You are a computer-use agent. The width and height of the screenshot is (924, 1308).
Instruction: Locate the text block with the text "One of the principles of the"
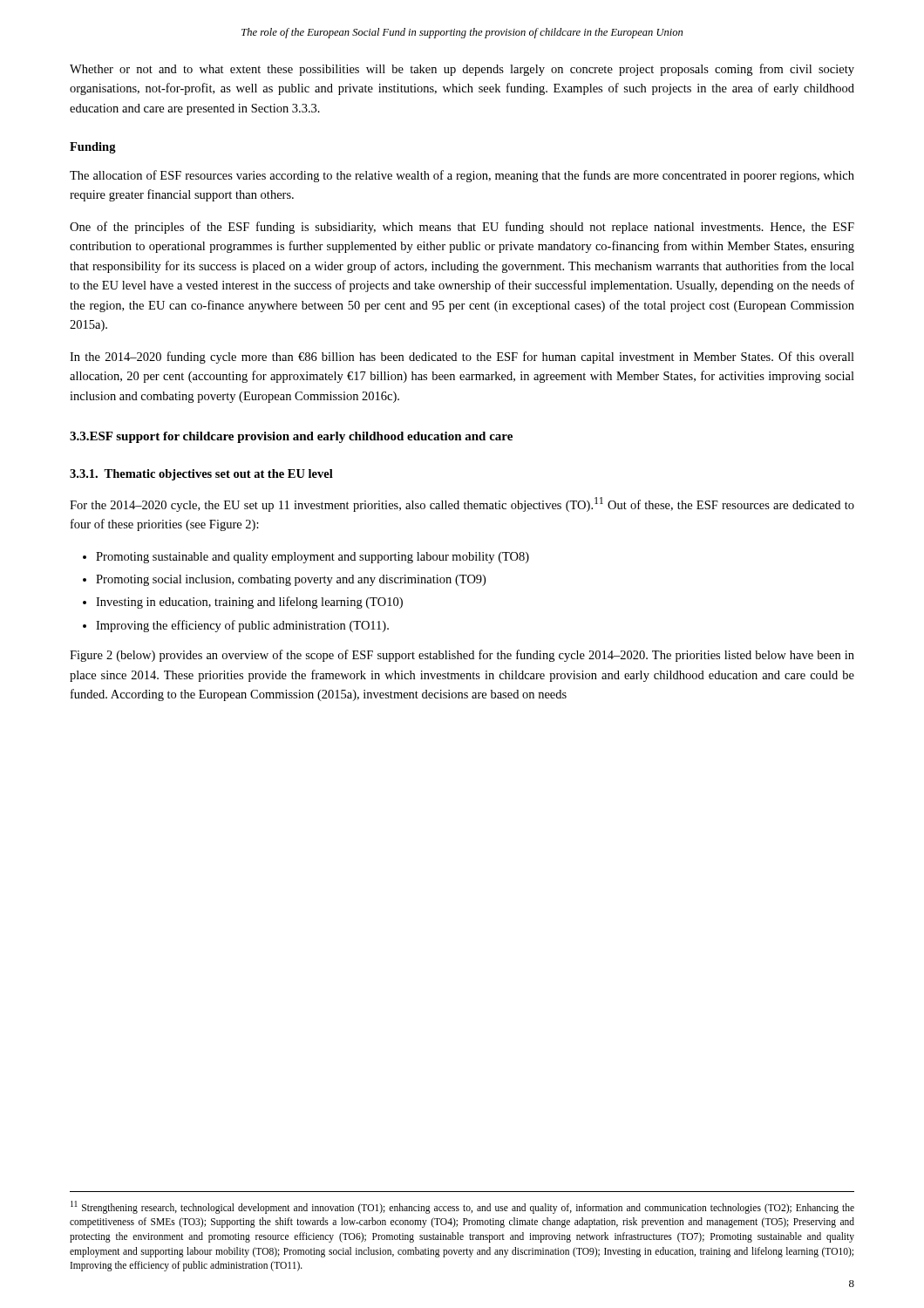(x=462, y=276)
